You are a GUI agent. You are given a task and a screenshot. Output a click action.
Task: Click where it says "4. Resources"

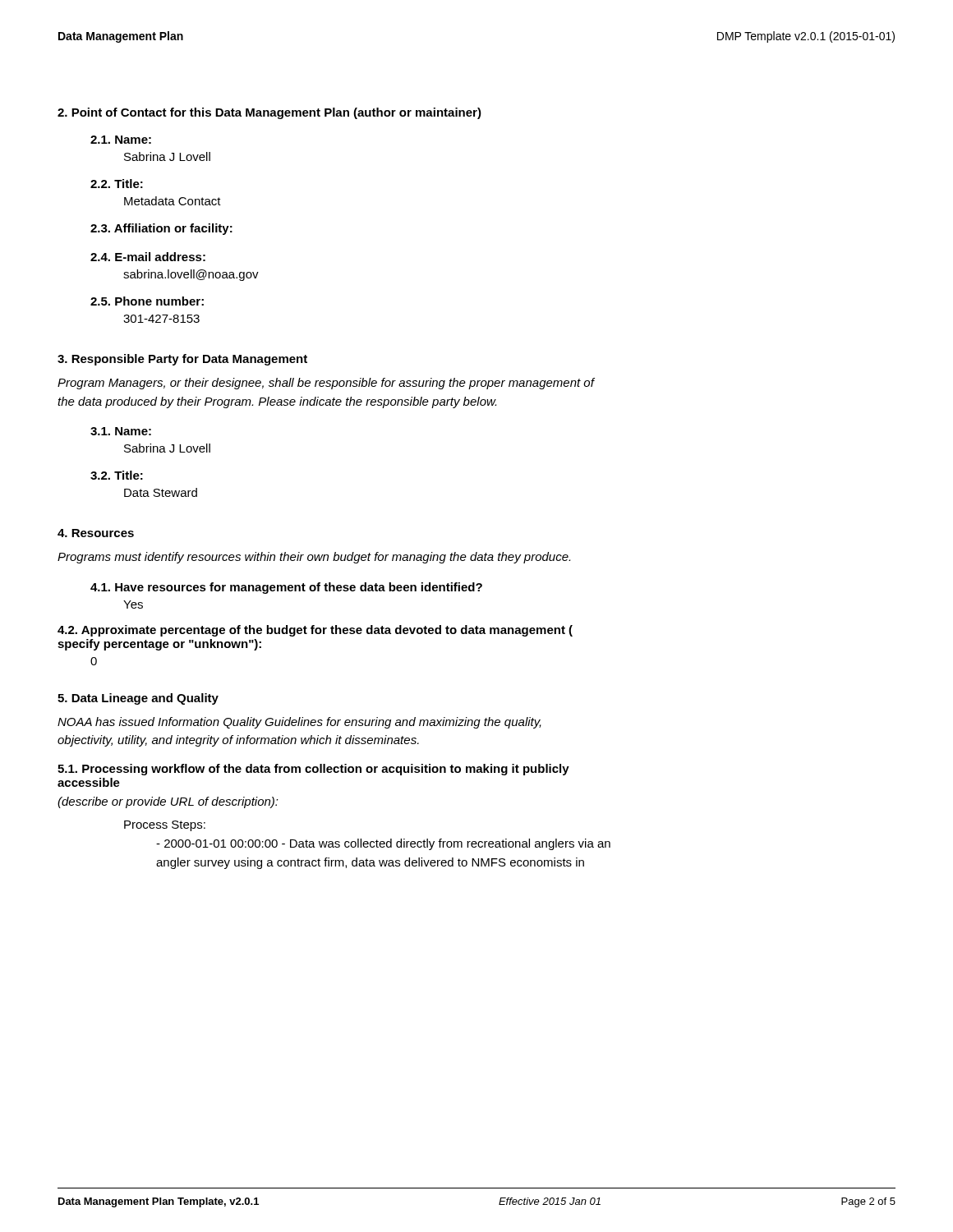point(96,533)
